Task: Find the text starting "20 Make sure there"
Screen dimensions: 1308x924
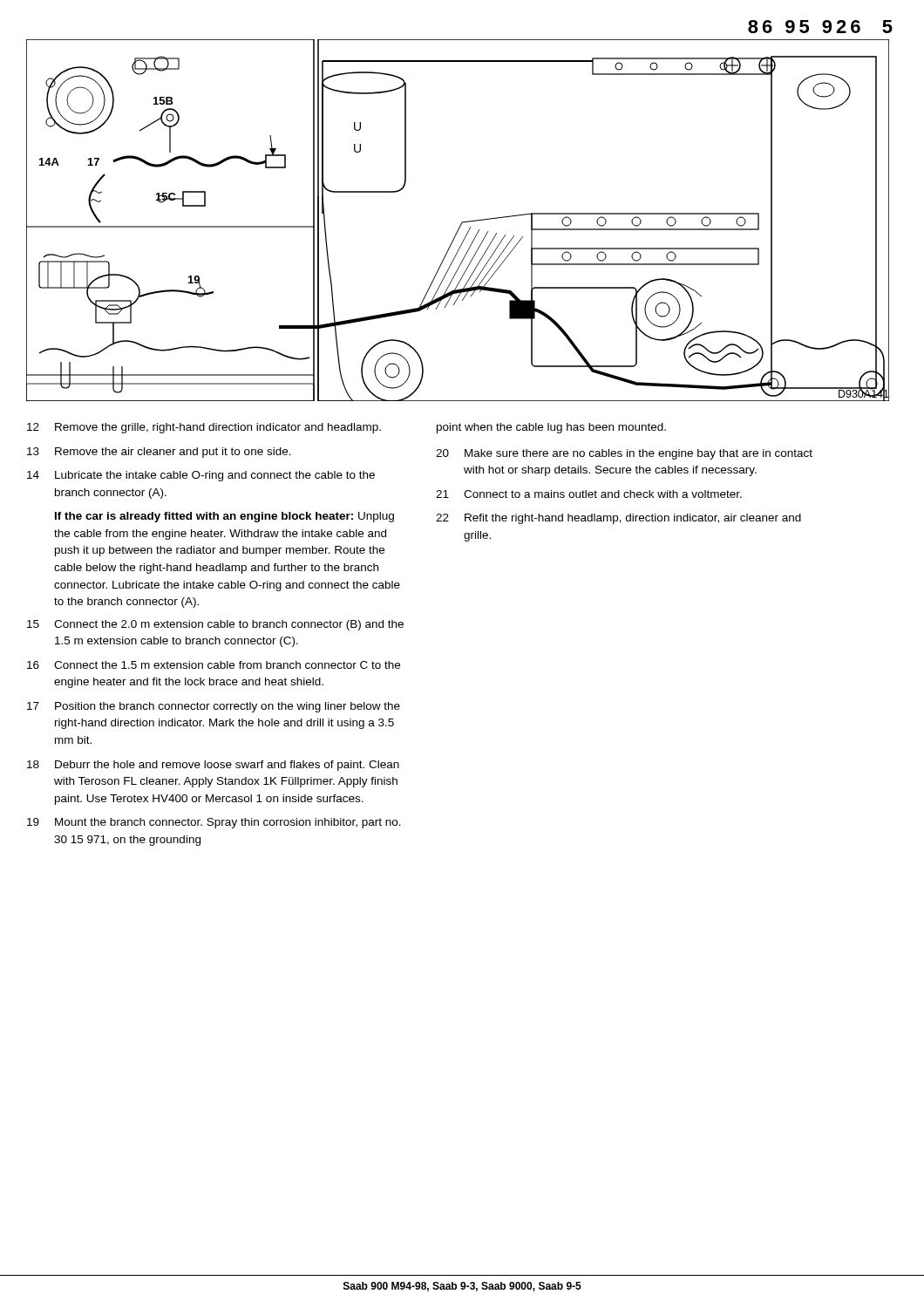Action: coord(628,461)
